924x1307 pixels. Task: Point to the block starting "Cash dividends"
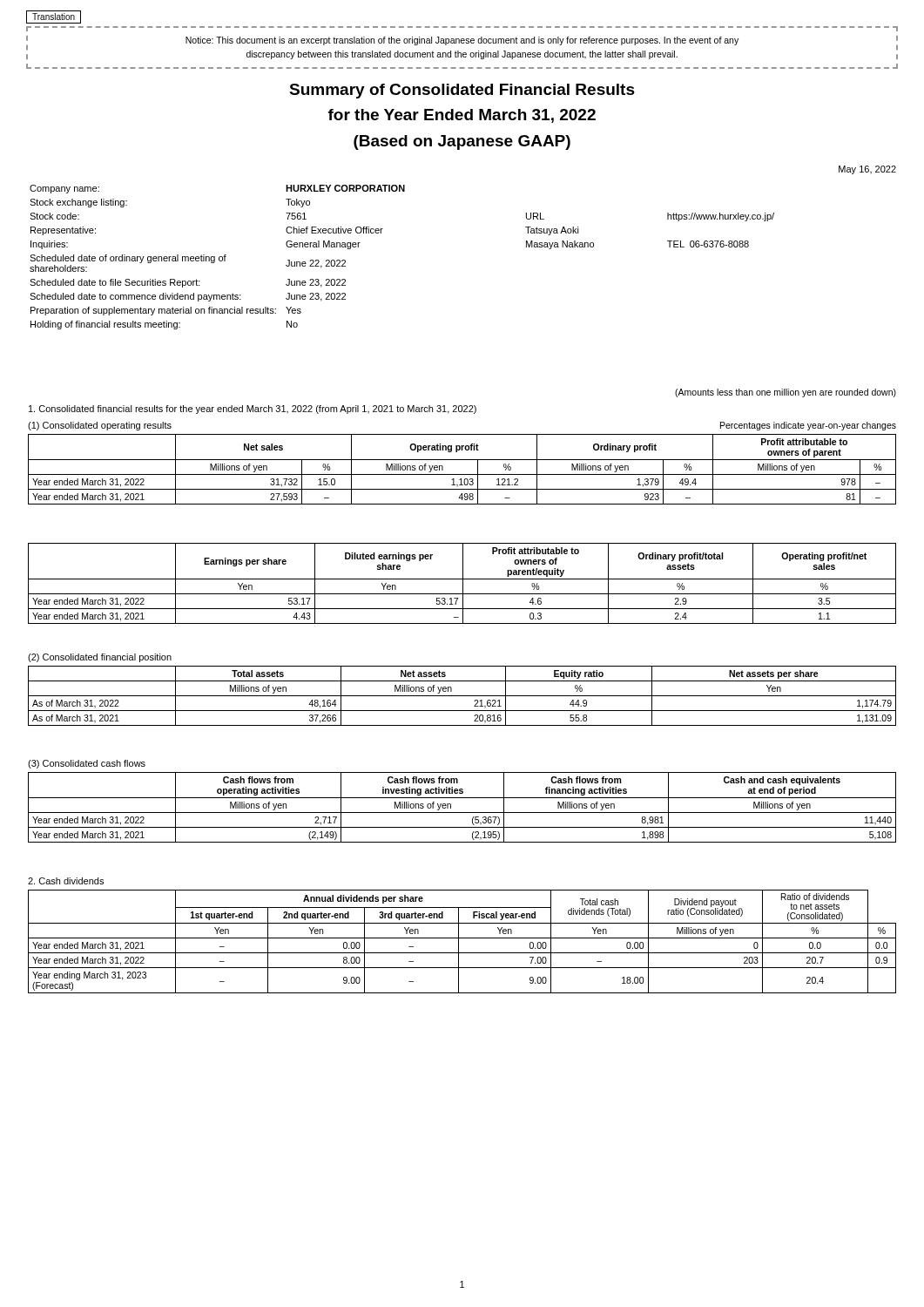66,881
